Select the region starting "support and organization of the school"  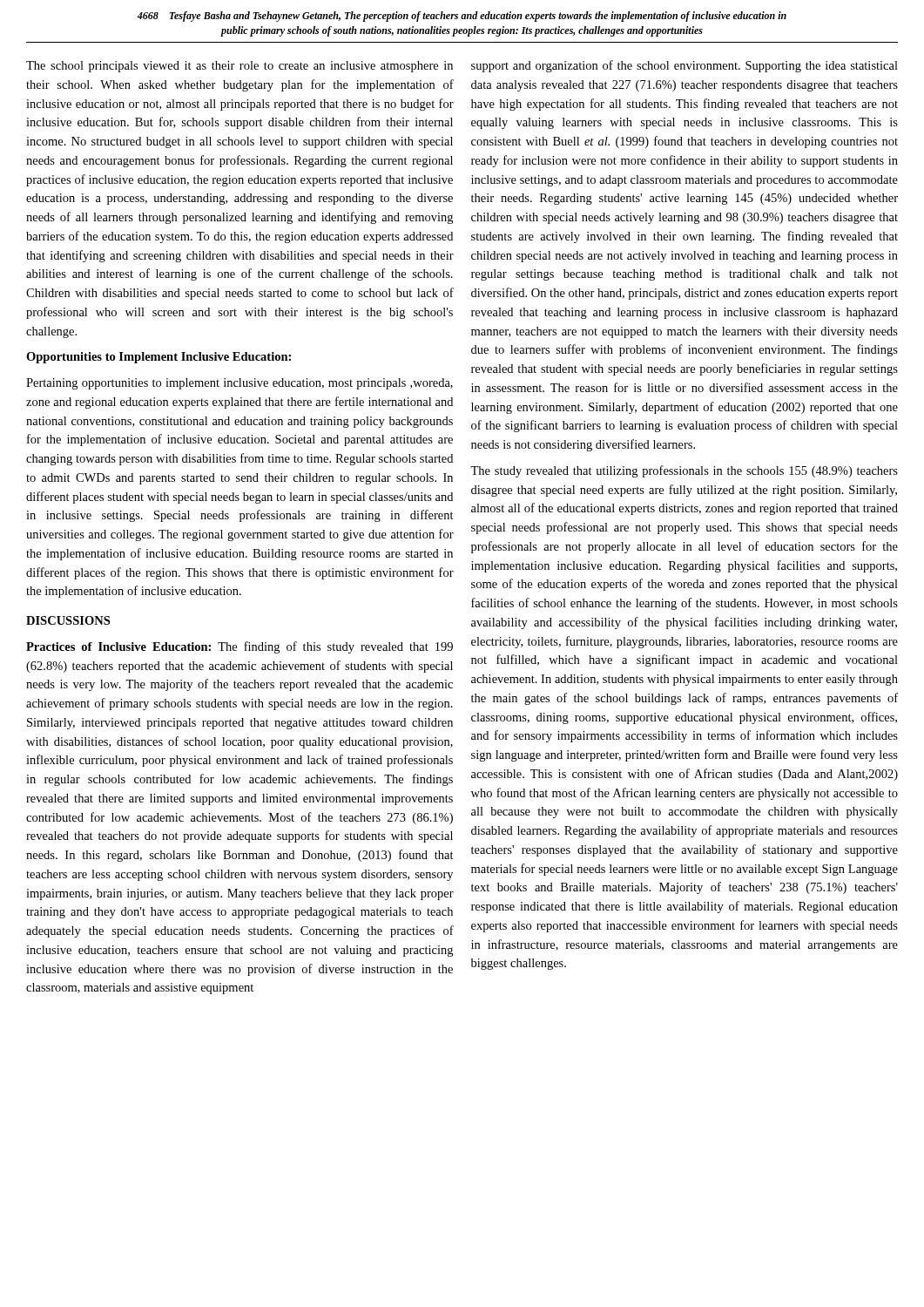point(684,256)
